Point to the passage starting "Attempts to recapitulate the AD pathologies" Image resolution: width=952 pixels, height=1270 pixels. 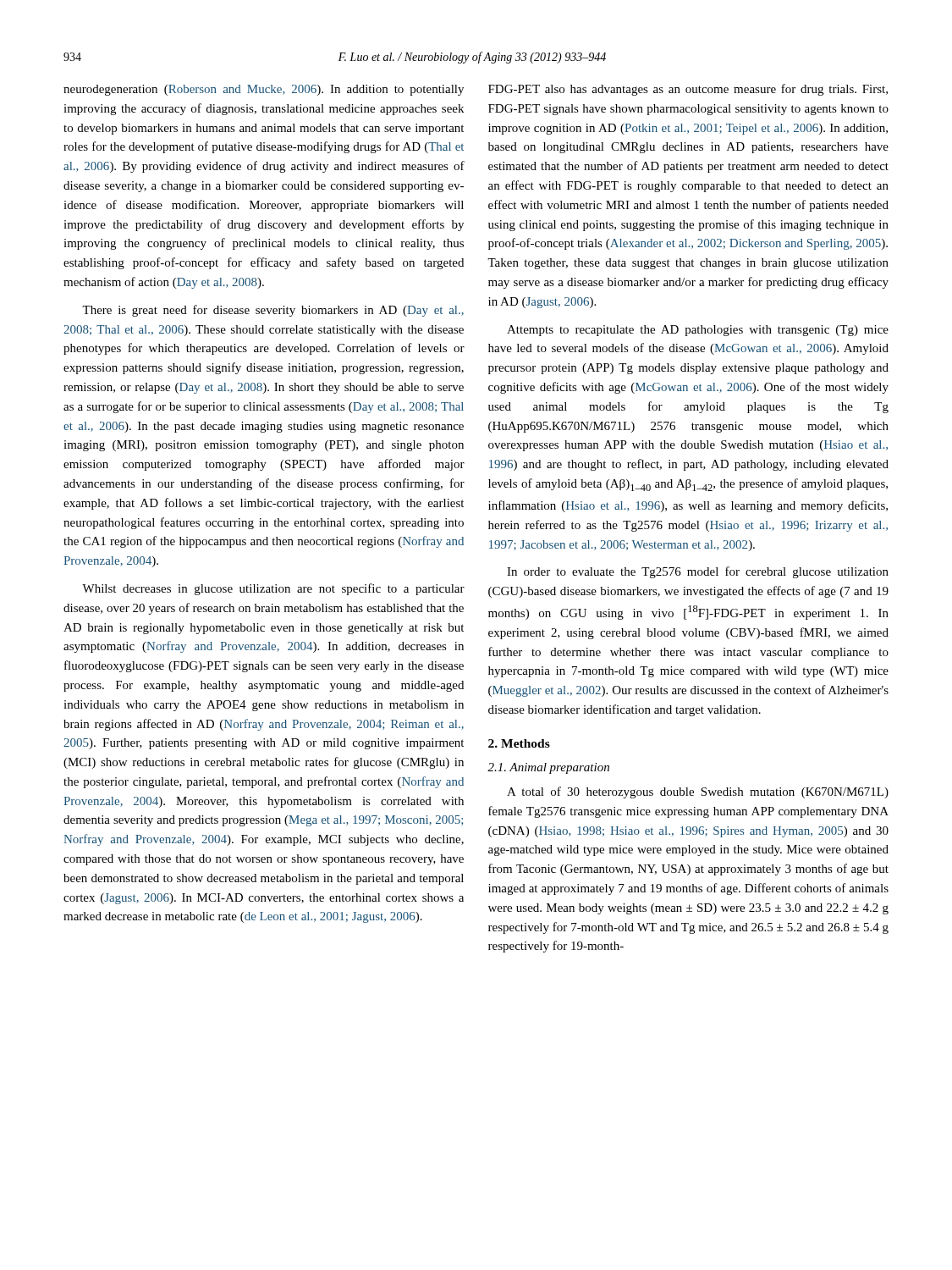click(688, 437)
